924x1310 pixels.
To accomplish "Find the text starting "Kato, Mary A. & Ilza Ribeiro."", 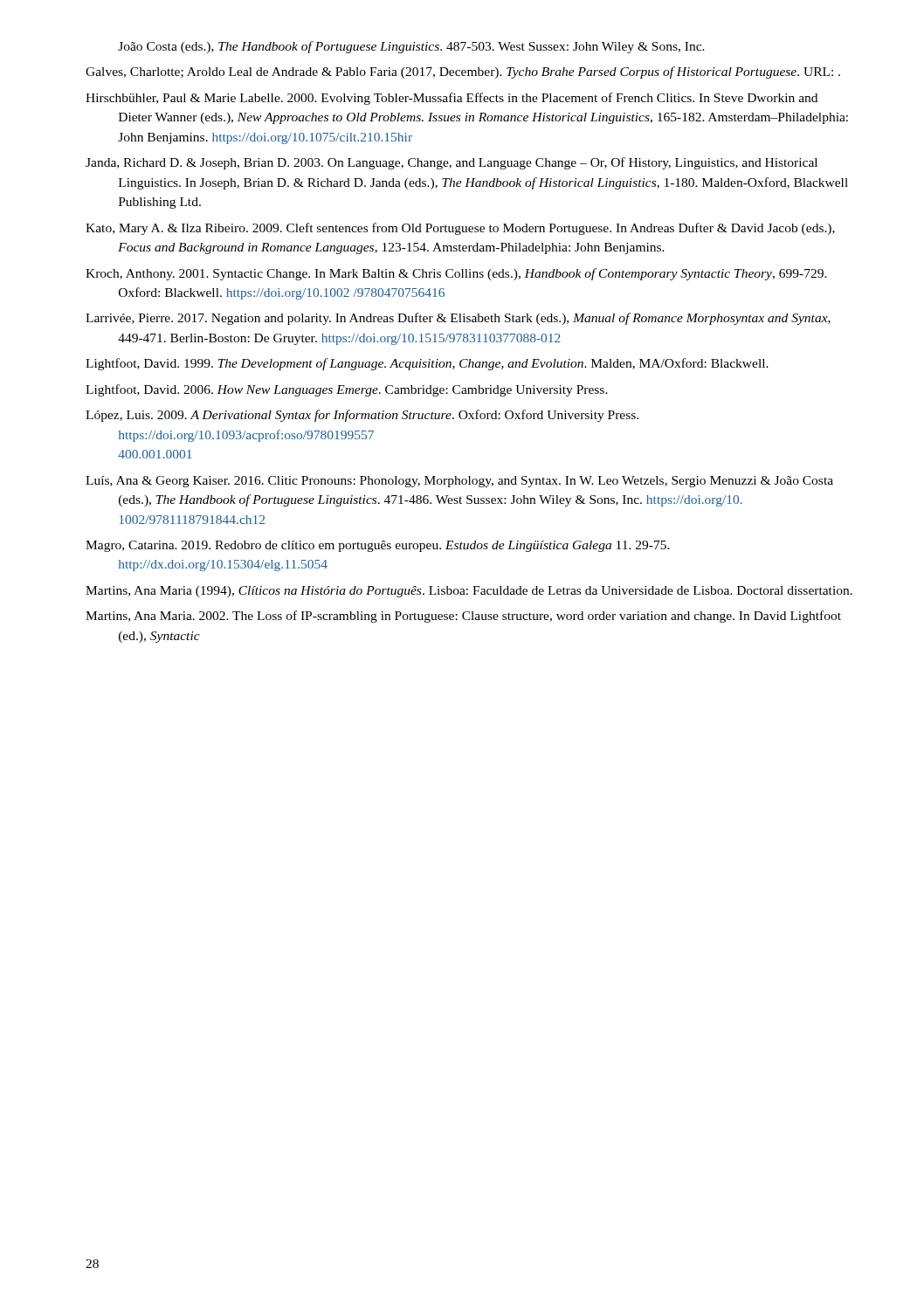I will (x=460, y=237).
